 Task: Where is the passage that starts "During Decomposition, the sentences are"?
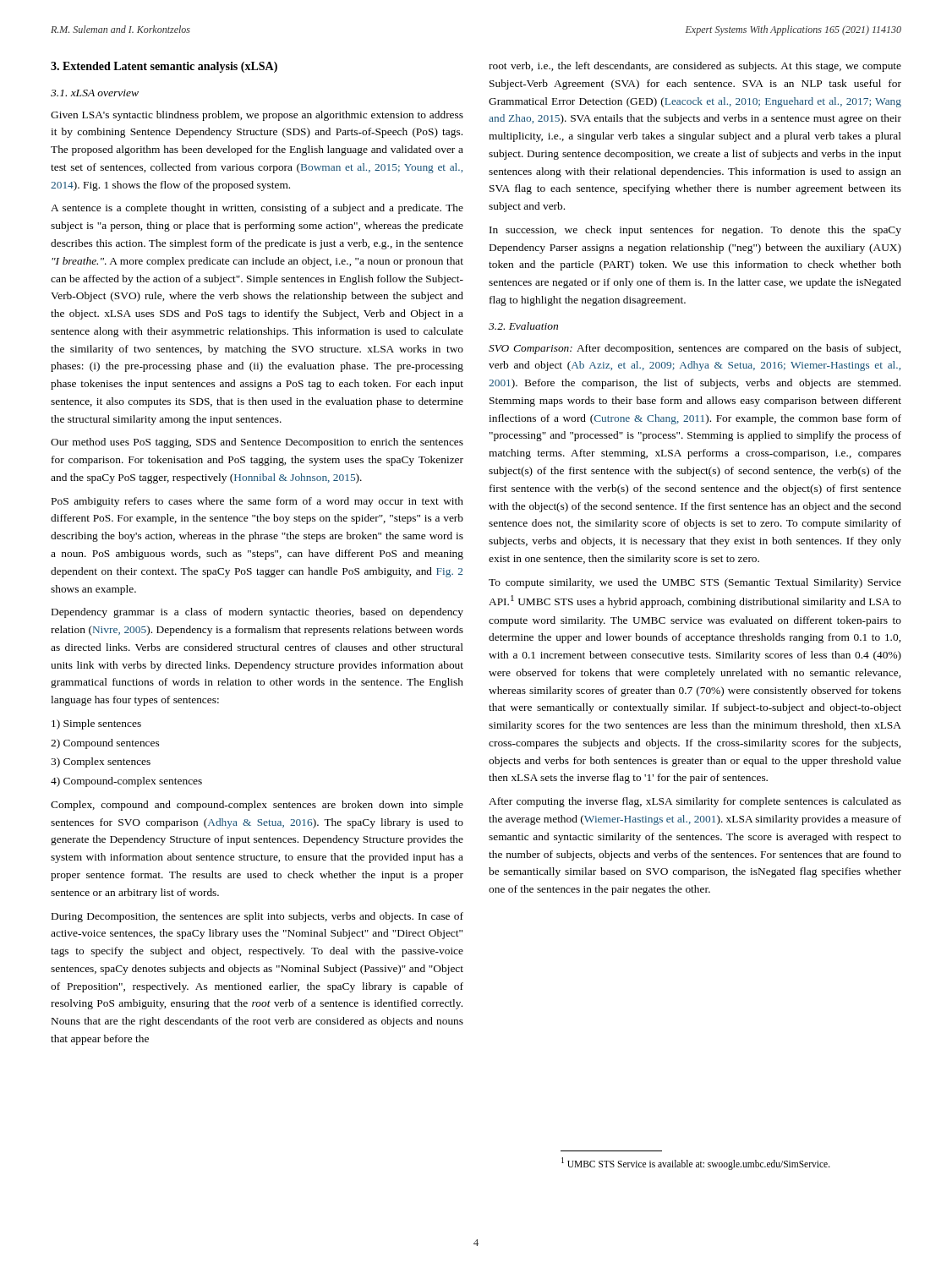pyautogui.click(x=257, y=978)
